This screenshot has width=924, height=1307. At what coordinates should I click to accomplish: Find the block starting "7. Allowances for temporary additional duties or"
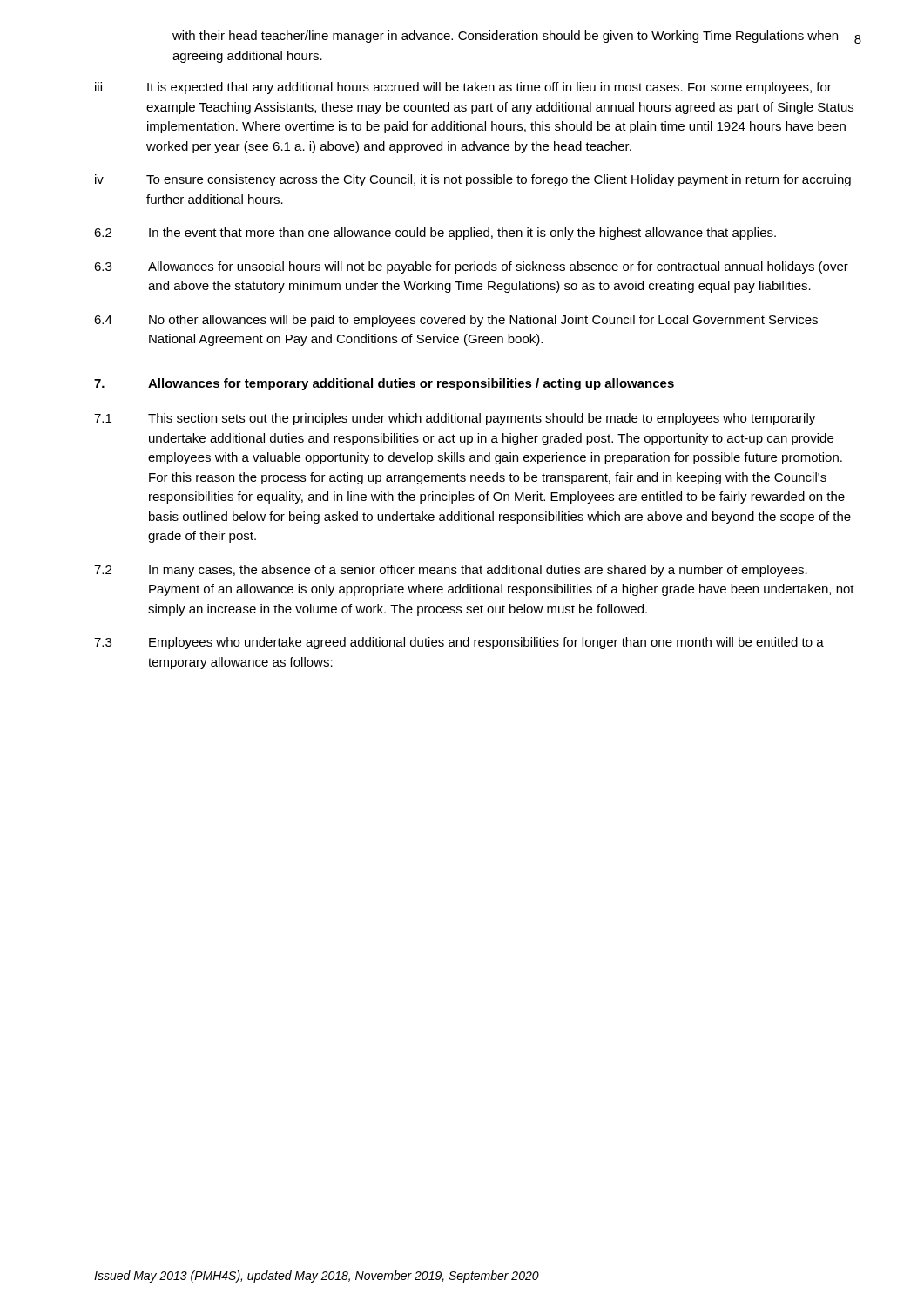478,383
